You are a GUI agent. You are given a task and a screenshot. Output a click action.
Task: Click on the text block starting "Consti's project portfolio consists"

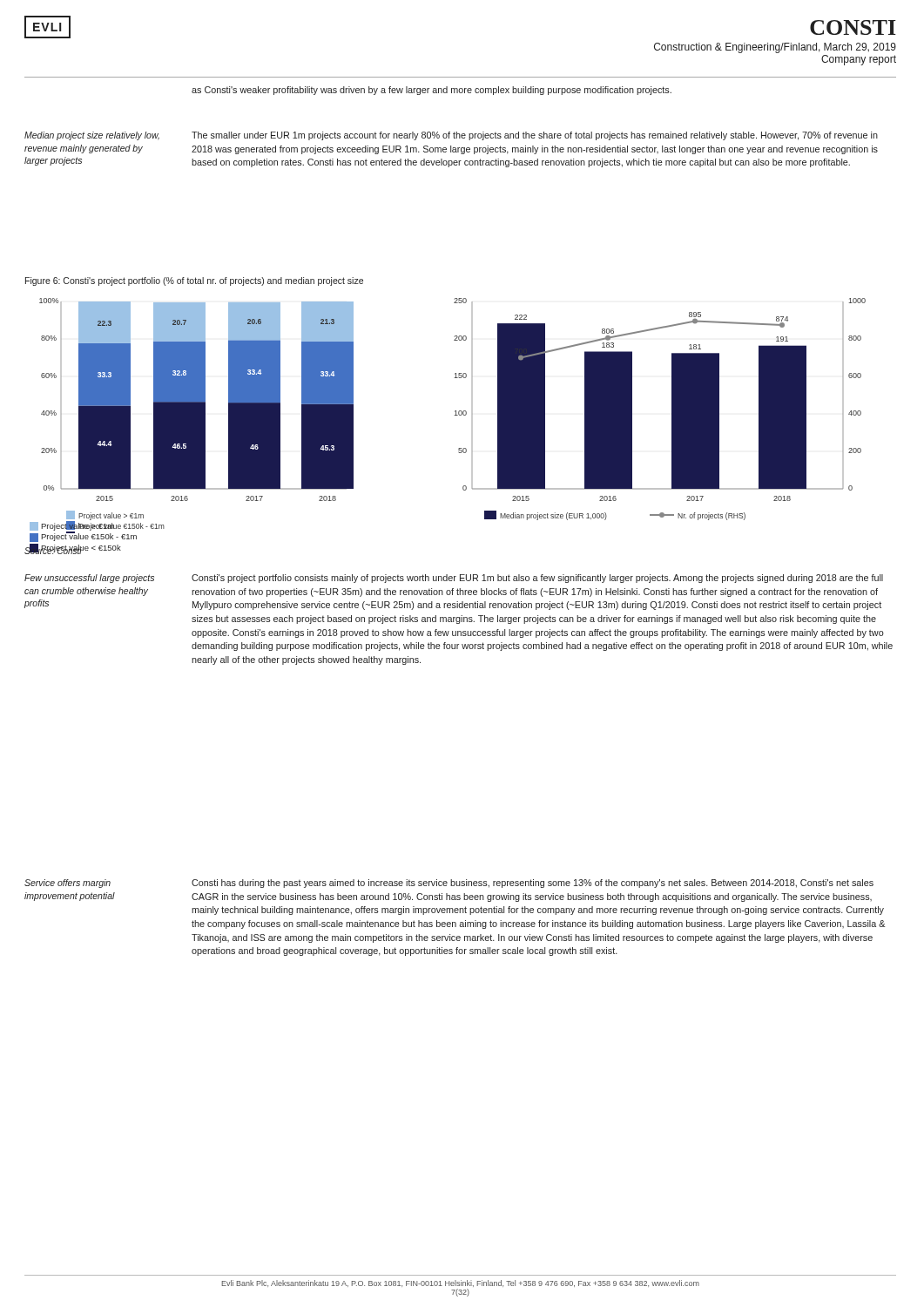point(542,619)
